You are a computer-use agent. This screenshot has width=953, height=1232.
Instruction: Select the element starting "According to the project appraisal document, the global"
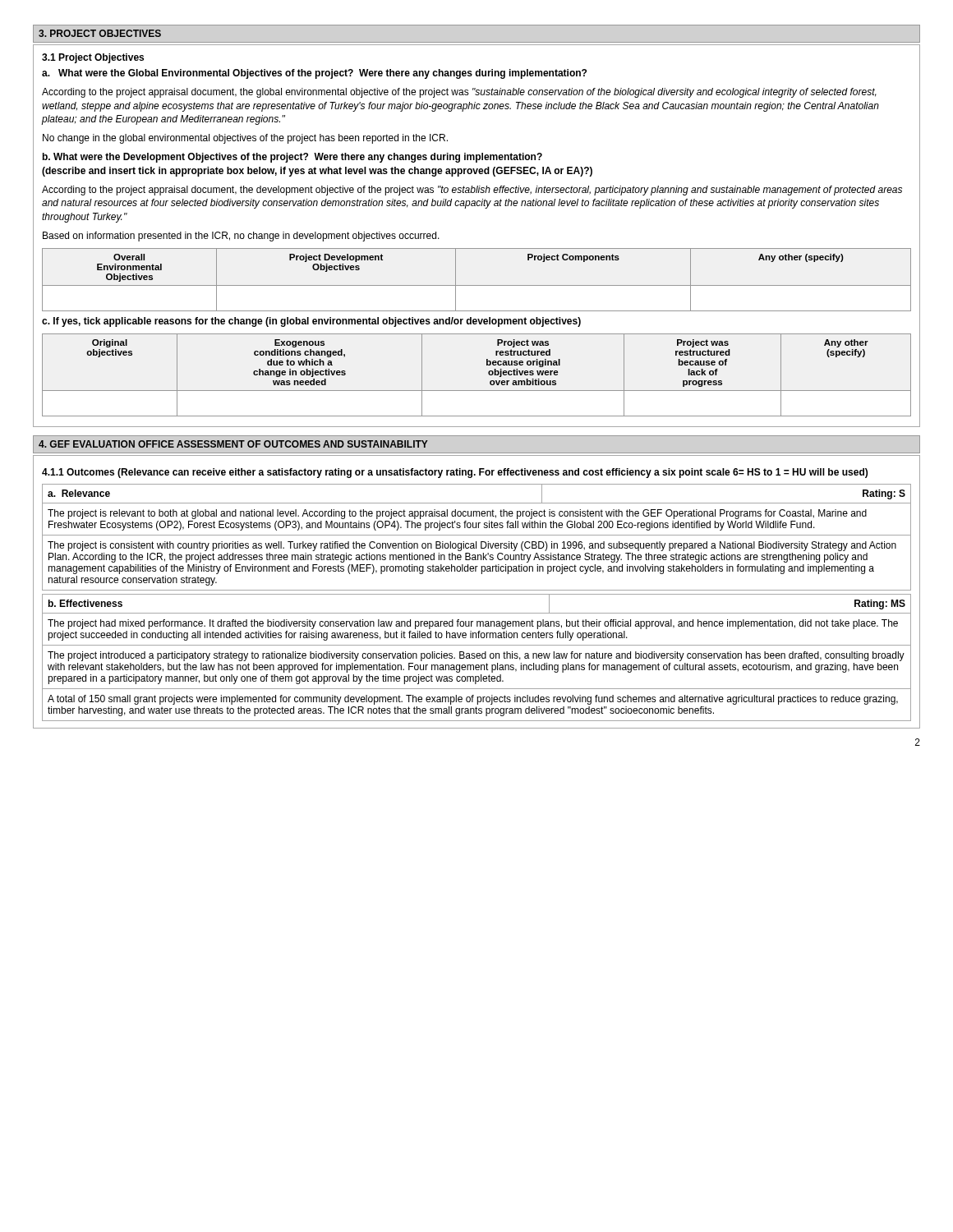tap(476, 106)
